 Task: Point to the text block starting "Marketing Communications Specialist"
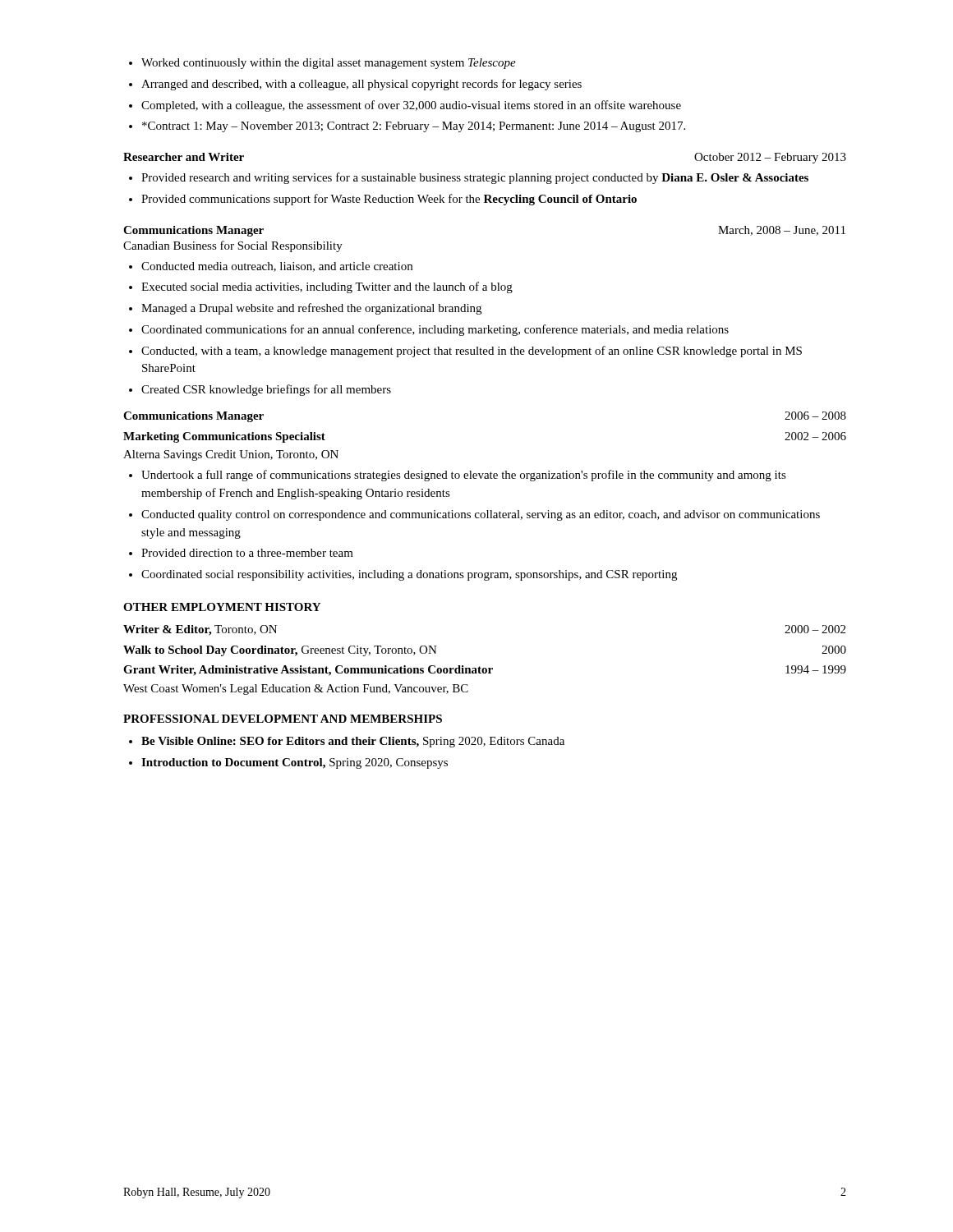[224, 436]
